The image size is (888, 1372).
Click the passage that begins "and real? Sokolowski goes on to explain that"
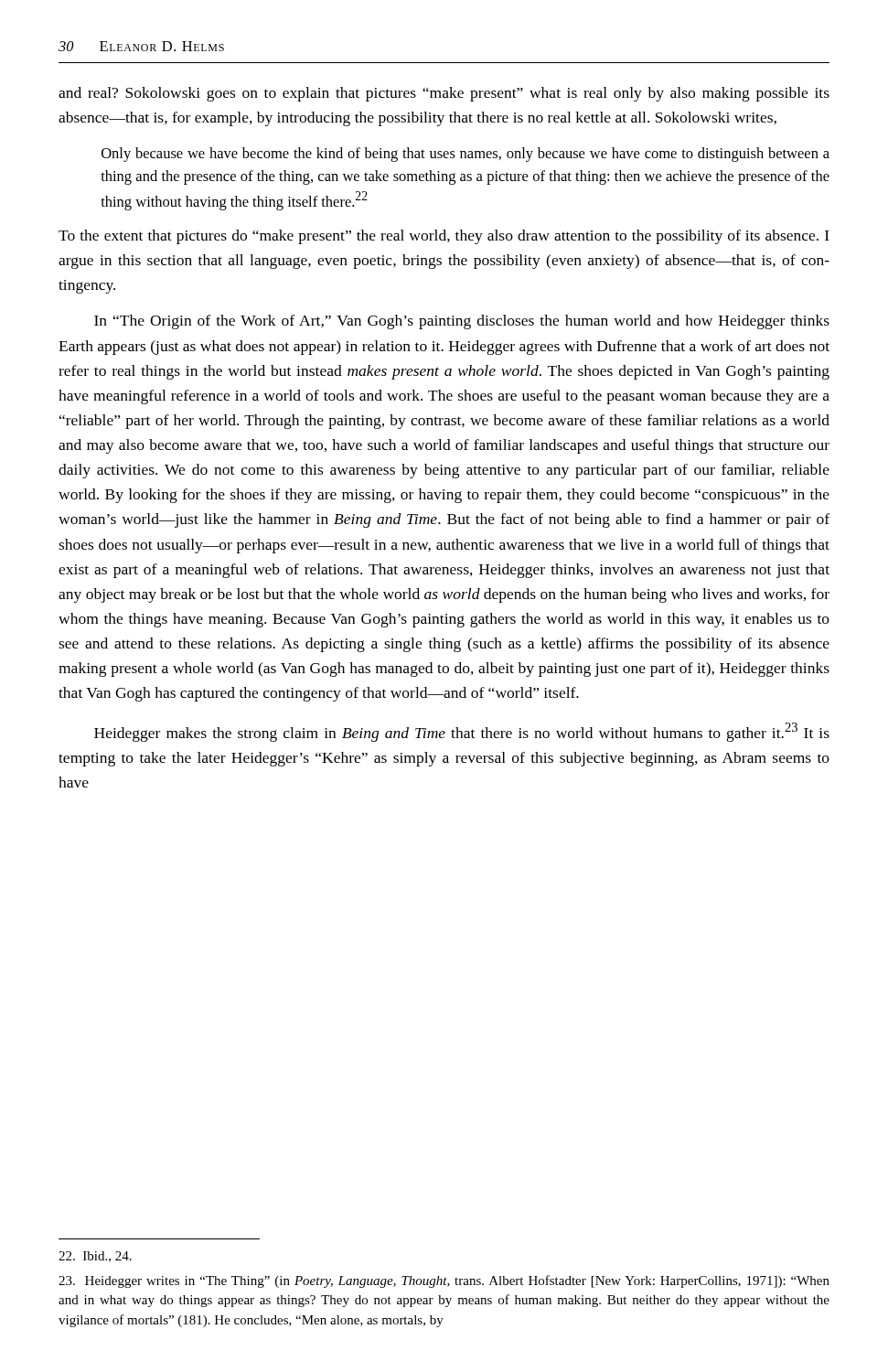444,105
